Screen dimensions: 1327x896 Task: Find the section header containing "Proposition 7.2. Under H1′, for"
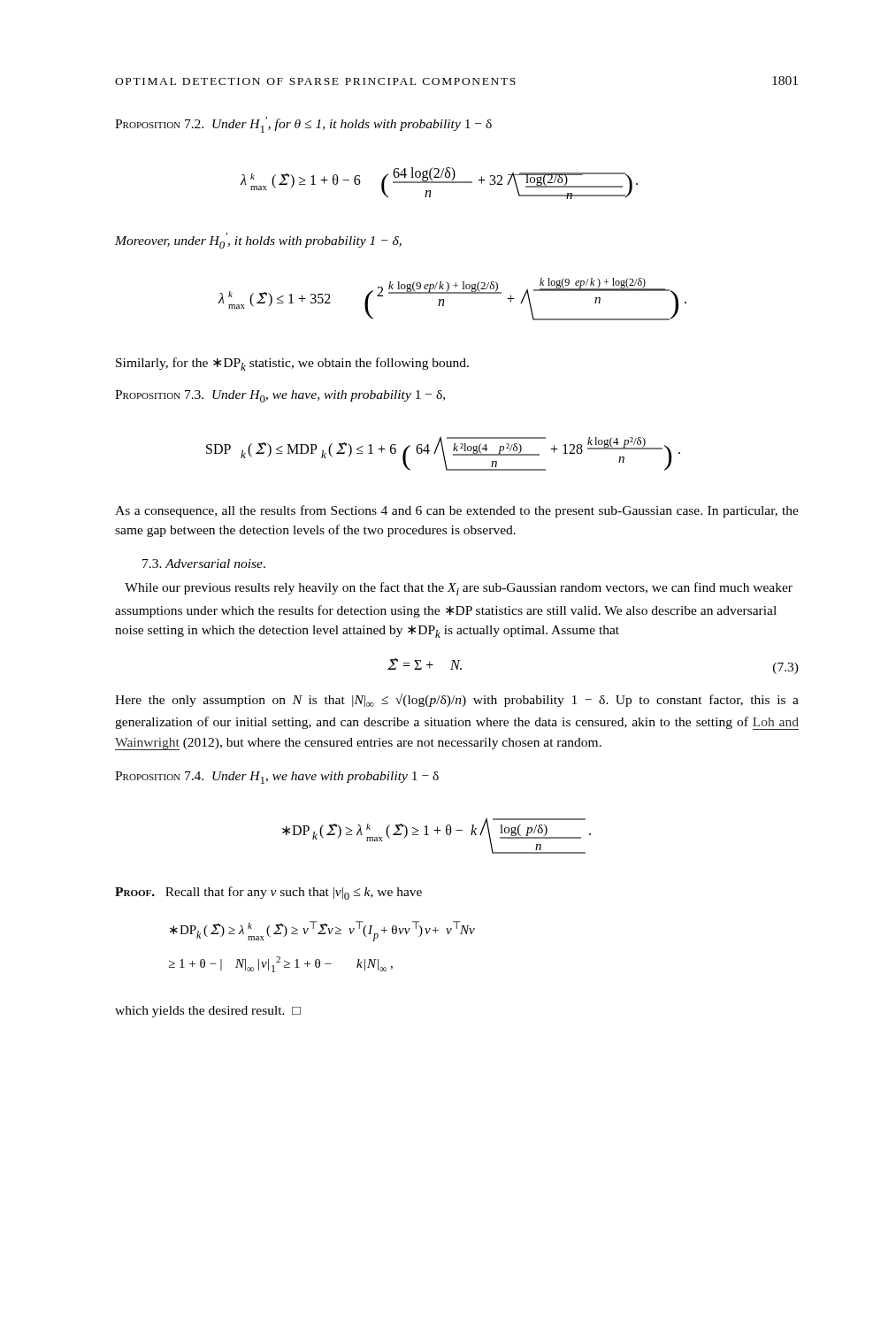pyautogui.click(x=303, y=124)
